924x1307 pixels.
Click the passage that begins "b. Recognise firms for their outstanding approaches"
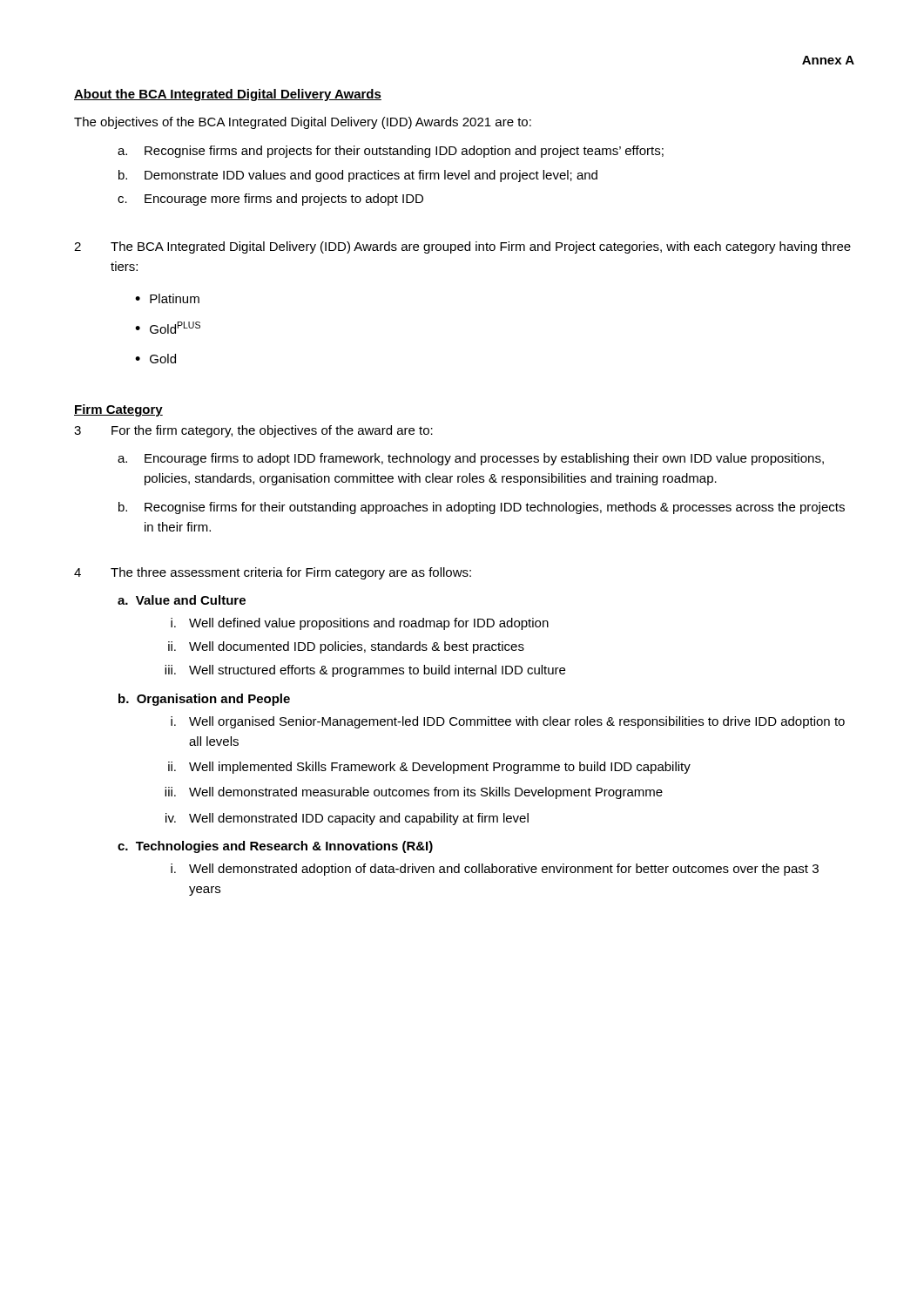point(486,517)
